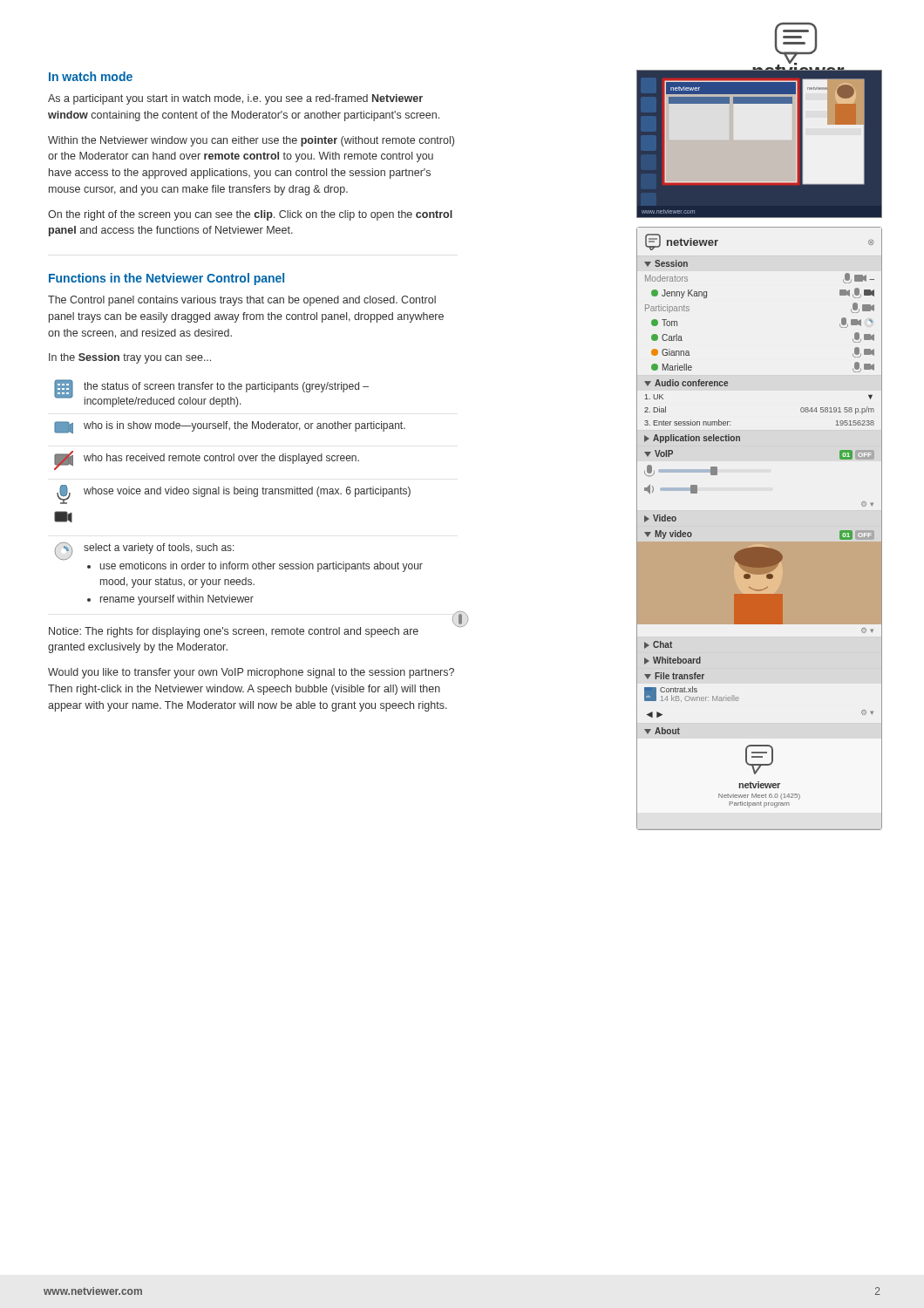
Task: Locate the passage starting "The Control panel"
Action: pos(246,316)
